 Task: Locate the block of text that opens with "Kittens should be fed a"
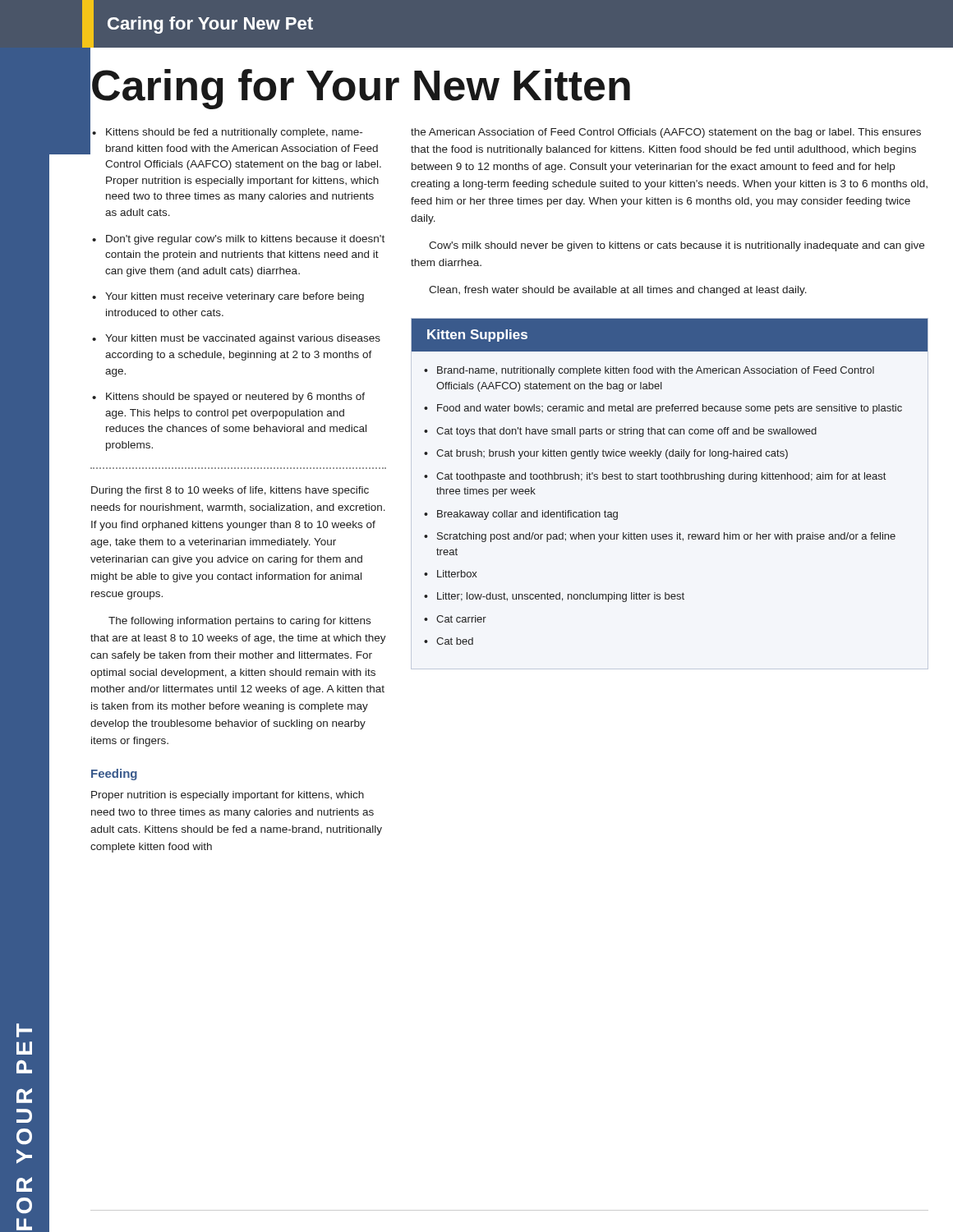coord(243,172)
